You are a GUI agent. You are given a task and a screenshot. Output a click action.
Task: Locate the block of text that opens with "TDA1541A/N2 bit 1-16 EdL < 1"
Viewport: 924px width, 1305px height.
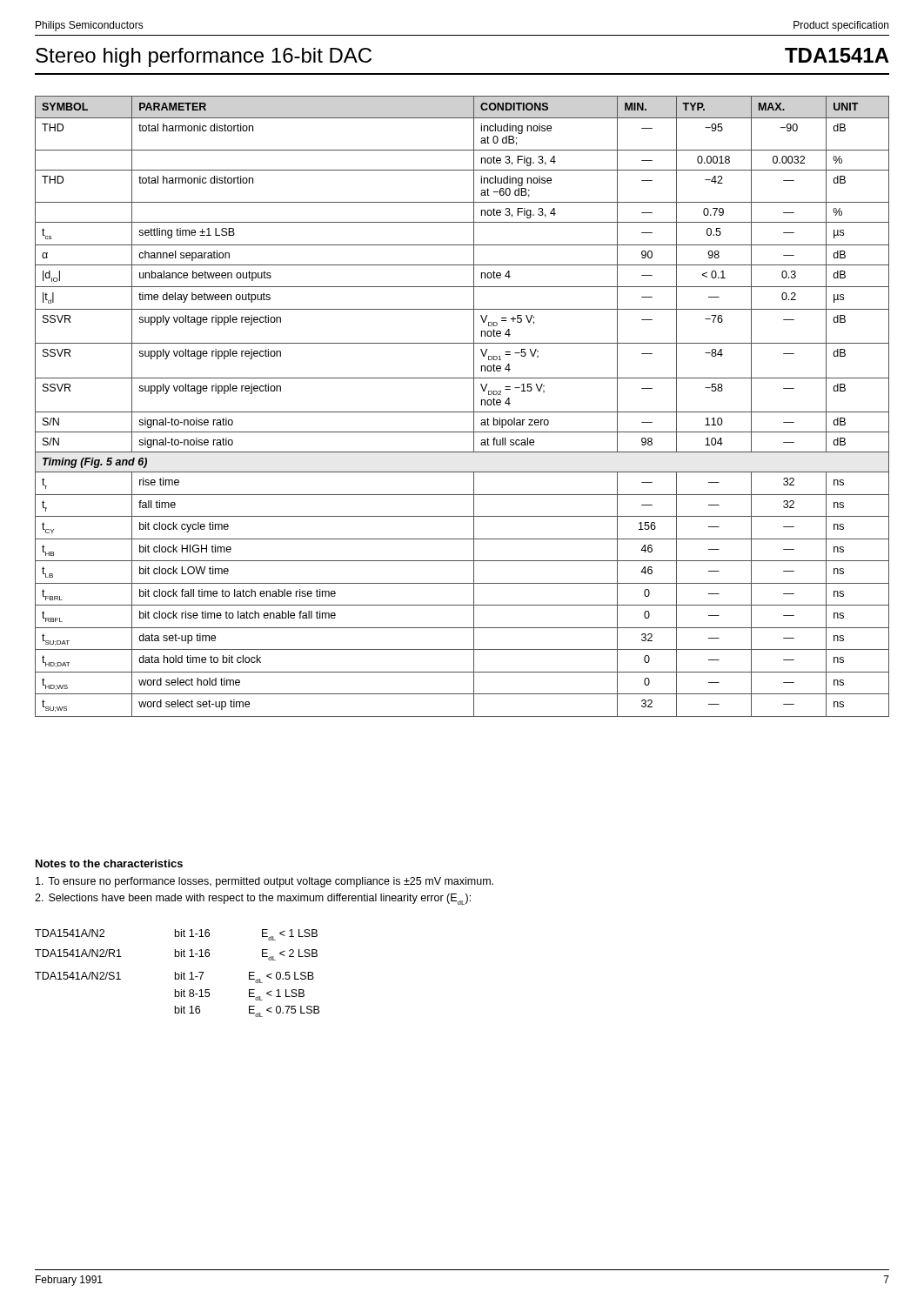coord(176,935)
